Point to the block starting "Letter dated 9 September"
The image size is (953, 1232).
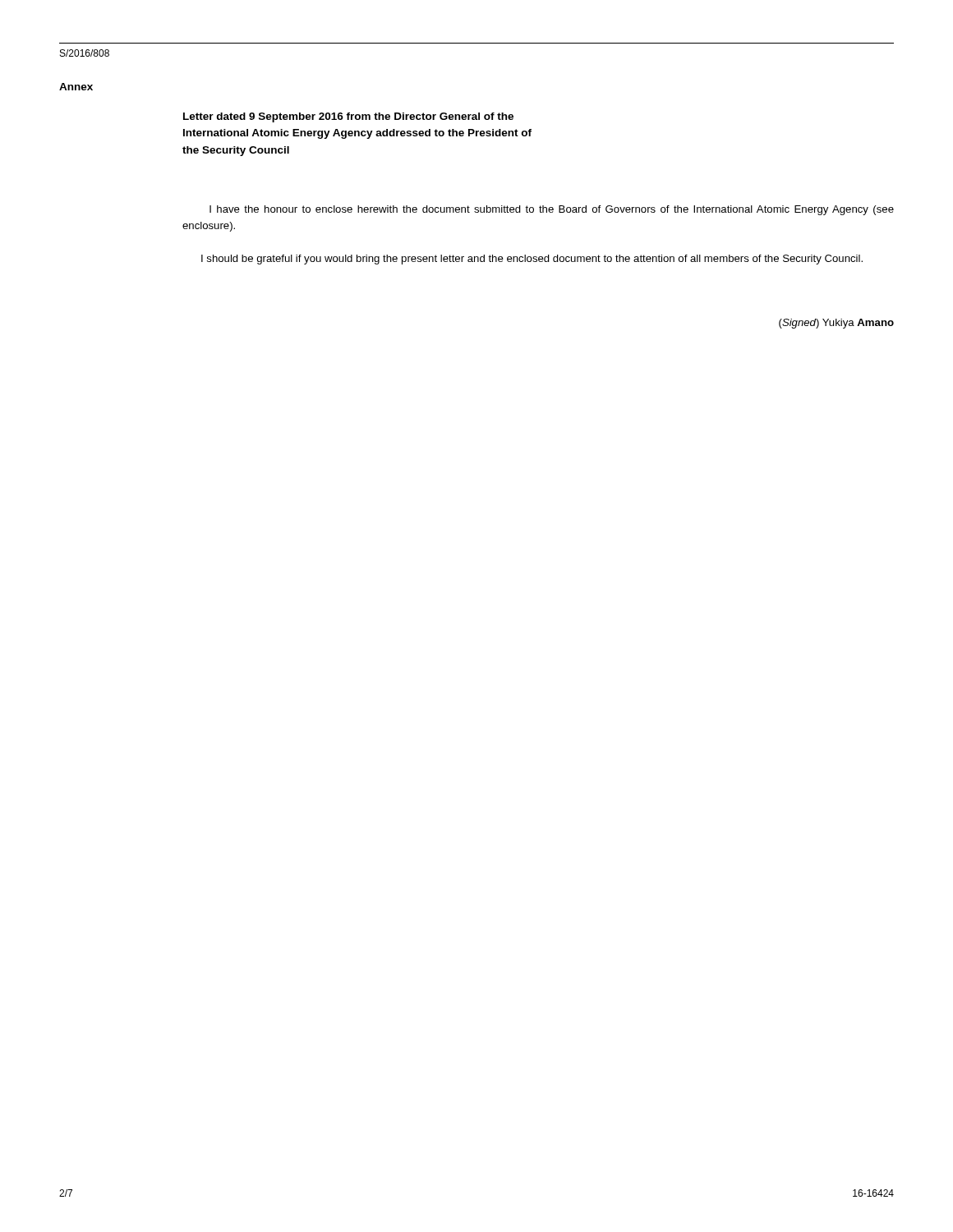point(357,133)
